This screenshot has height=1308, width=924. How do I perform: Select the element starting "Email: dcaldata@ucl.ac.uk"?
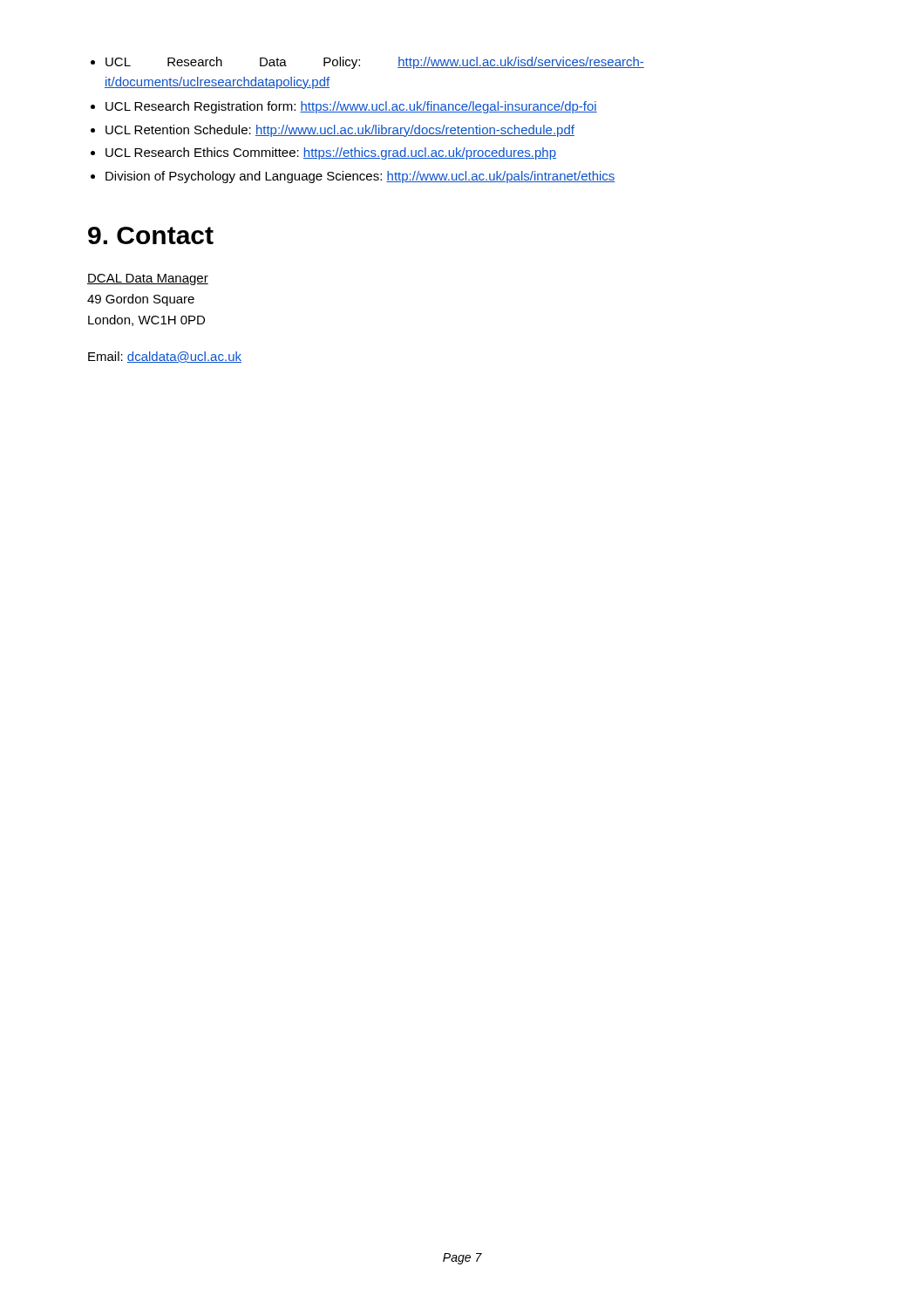click(x=164, y=356)
